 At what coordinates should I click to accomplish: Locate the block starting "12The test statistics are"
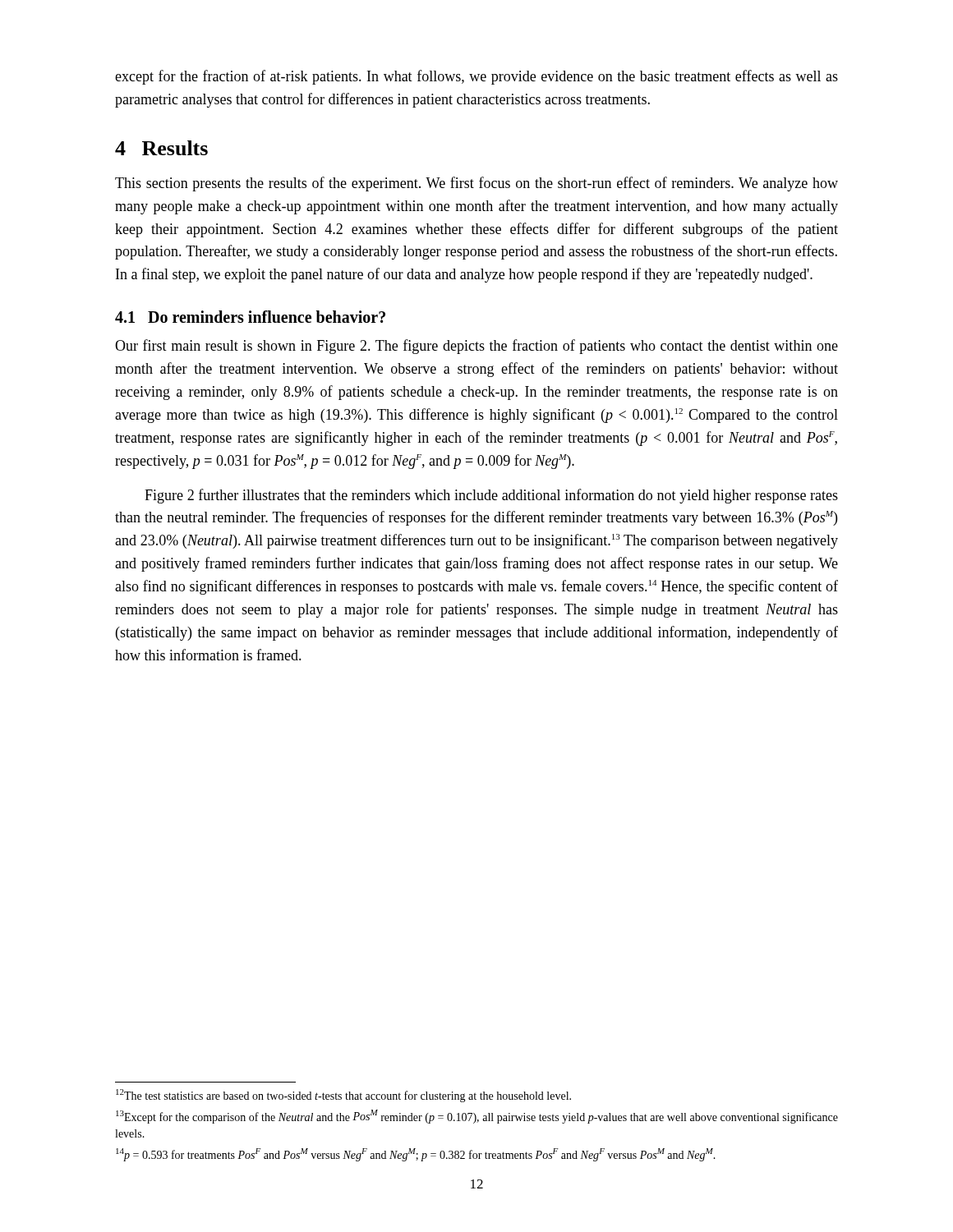tap(476, 1095)
